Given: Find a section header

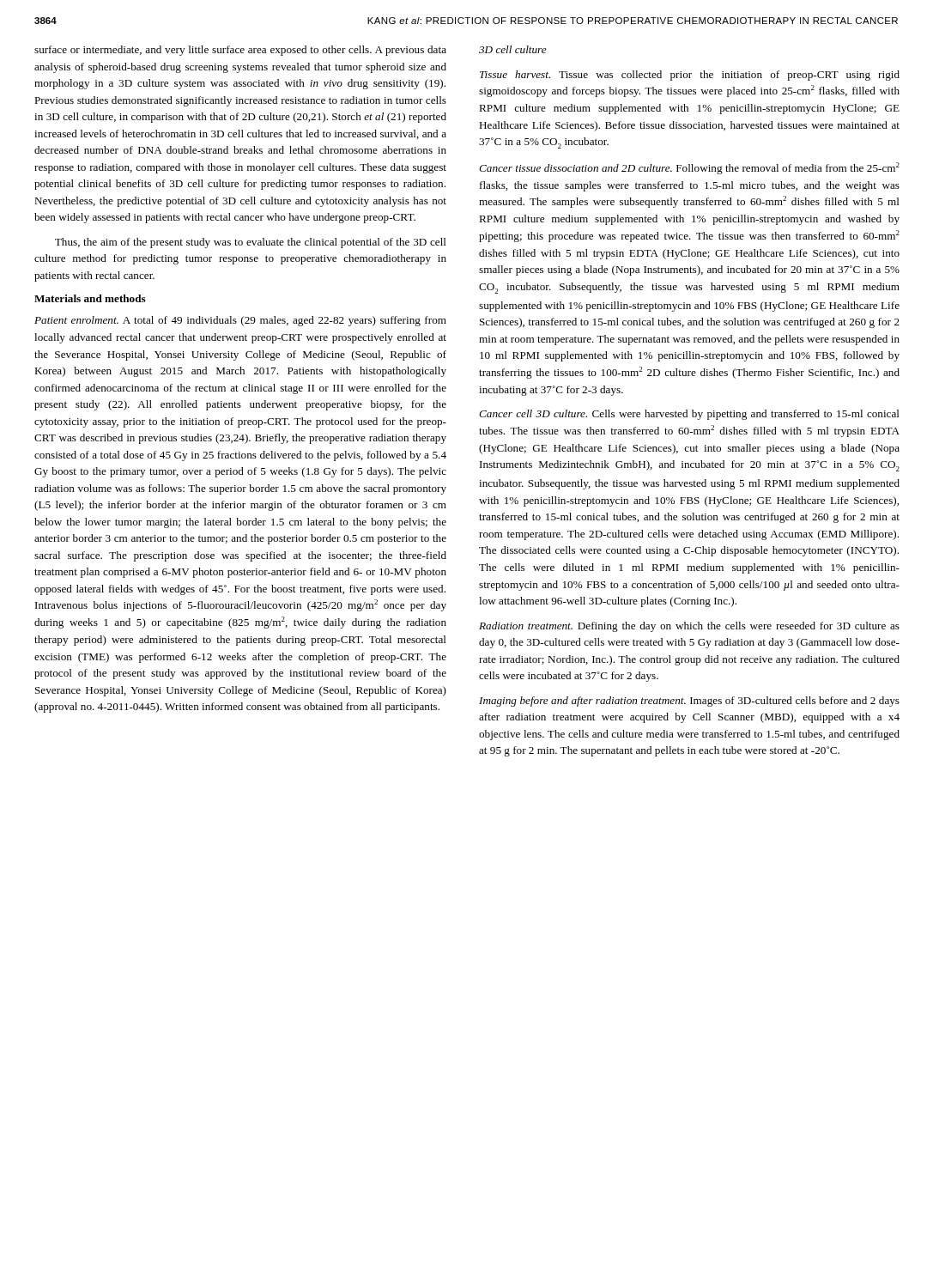Looking at the screenshot, I should (90, 299).
